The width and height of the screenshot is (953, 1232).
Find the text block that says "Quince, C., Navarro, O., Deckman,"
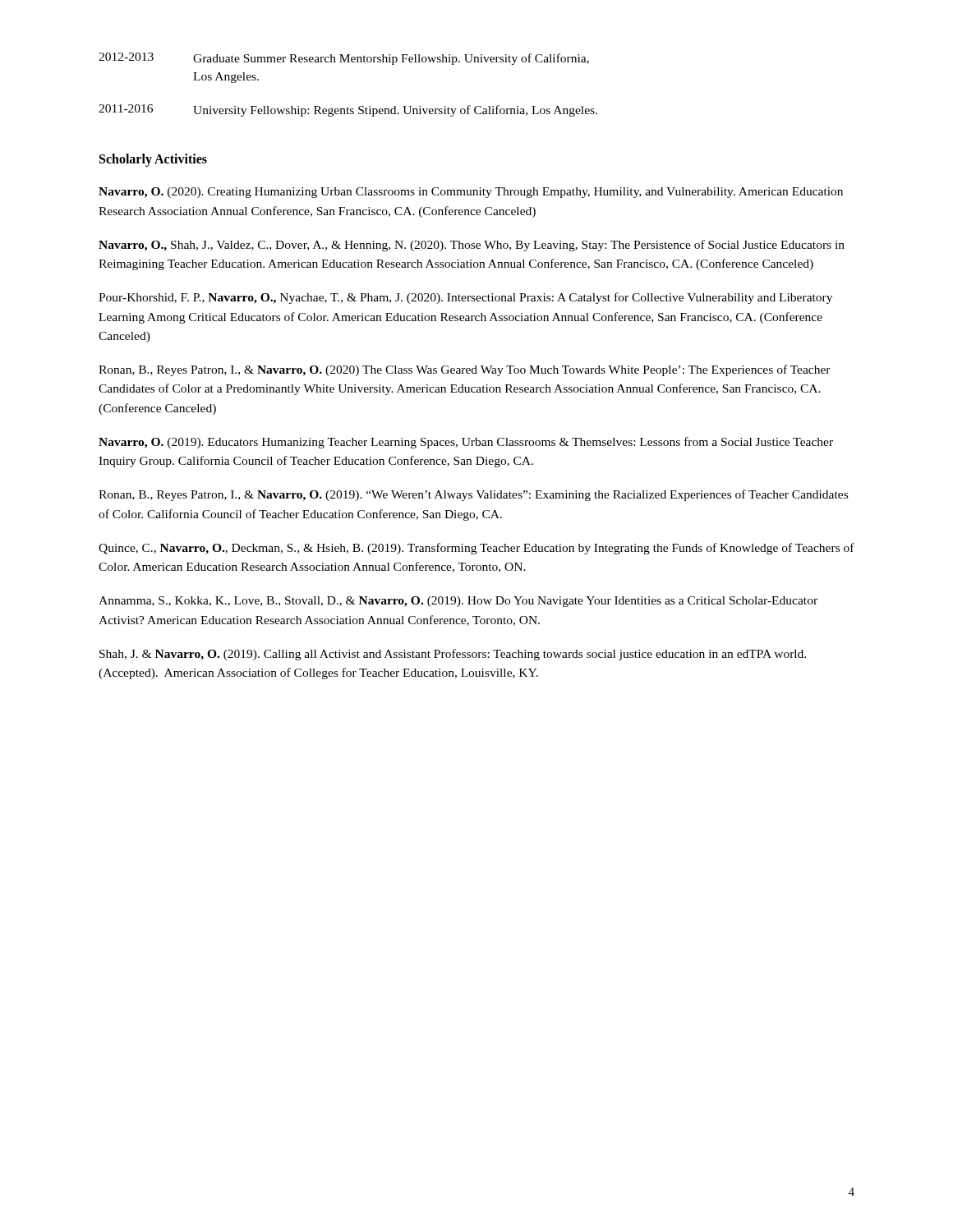pyautogui.click(x=476, y=557)
